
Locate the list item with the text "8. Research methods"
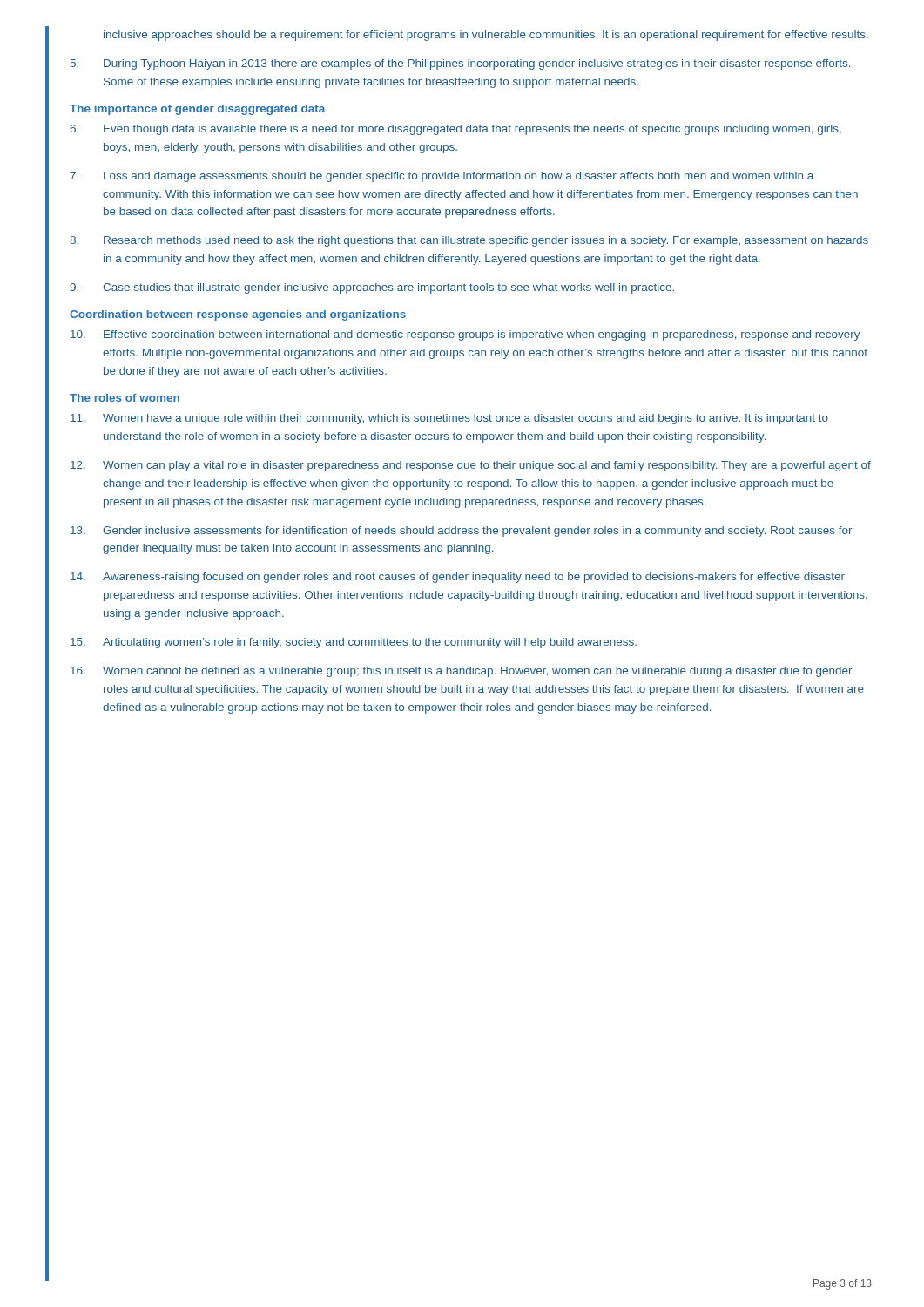tap(471, 250)
